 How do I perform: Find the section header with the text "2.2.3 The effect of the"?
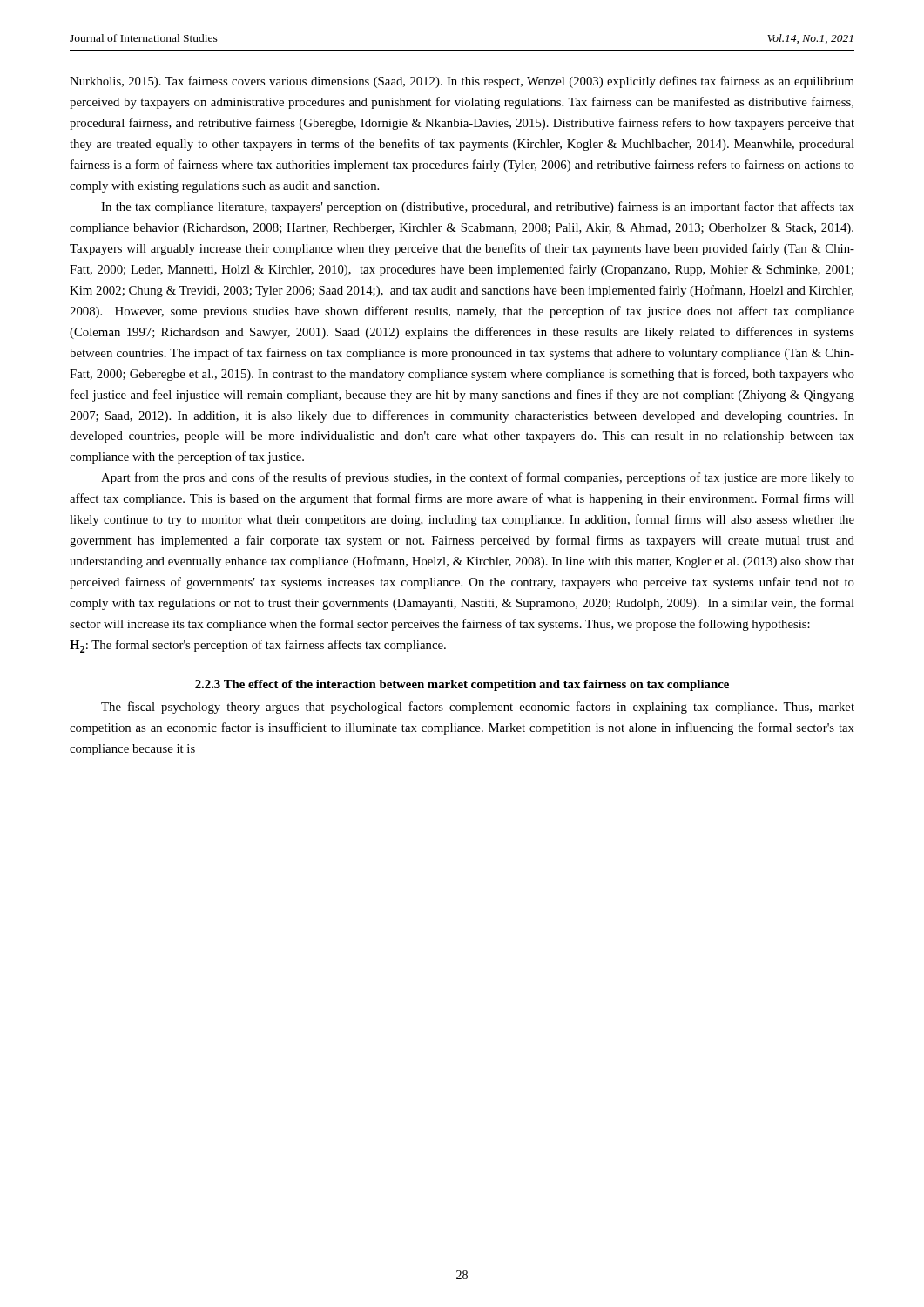(x=462, y=684)
